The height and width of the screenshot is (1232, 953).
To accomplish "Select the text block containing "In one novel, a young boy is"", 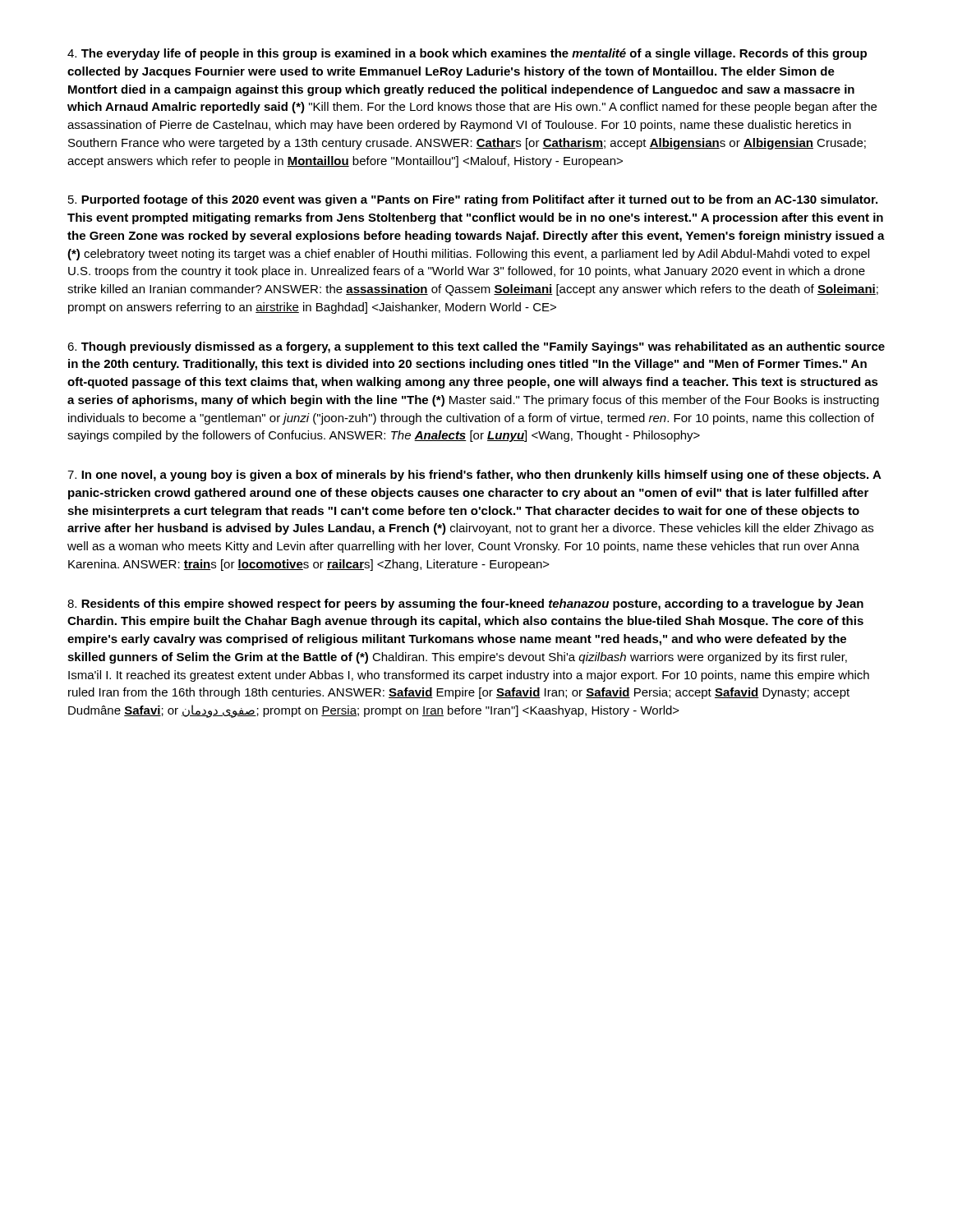I will pyautogui.click(x=474, y=519).
